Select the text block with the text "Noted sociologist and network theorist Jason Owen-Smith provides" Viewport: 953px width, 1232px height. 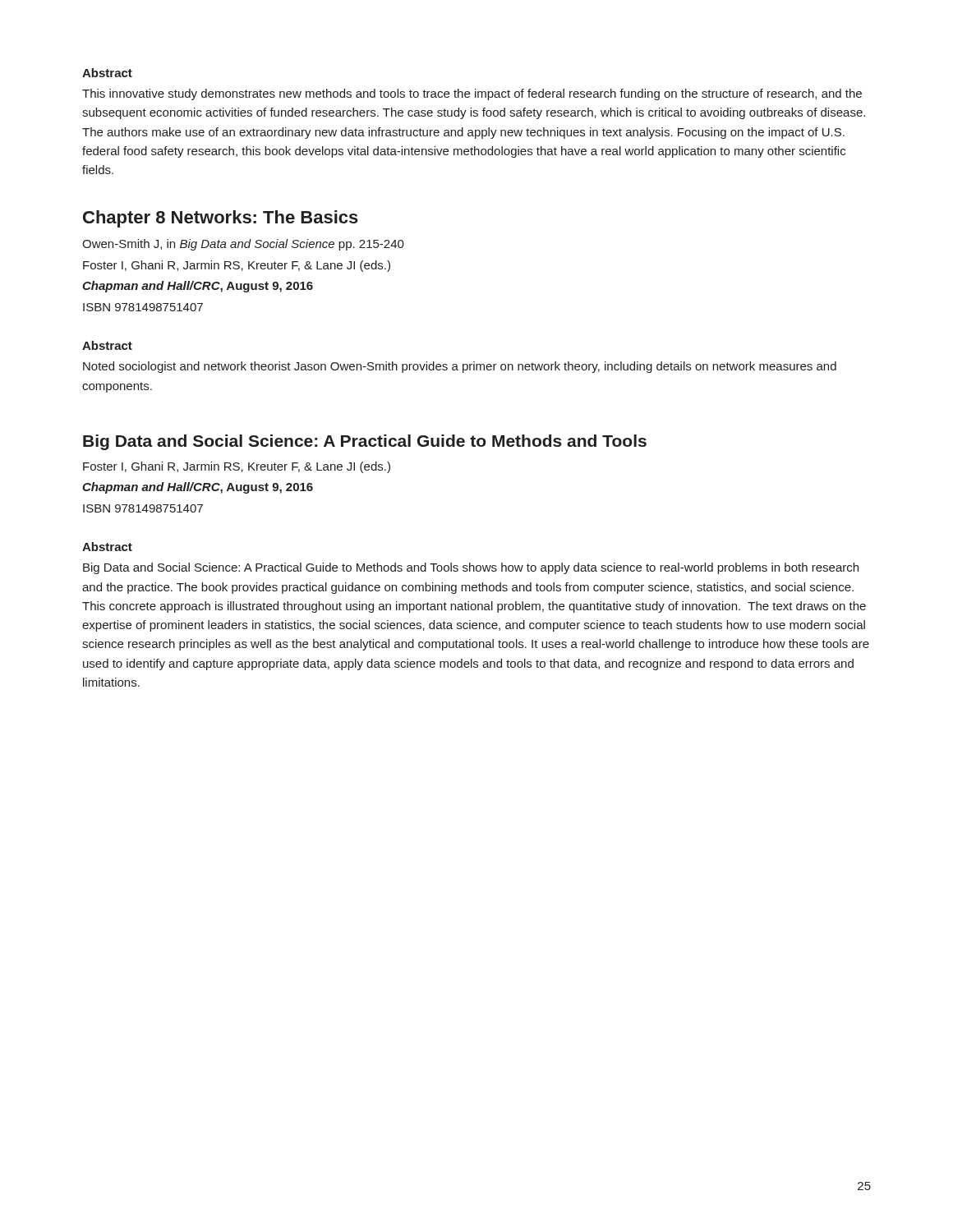pos(459,376)
